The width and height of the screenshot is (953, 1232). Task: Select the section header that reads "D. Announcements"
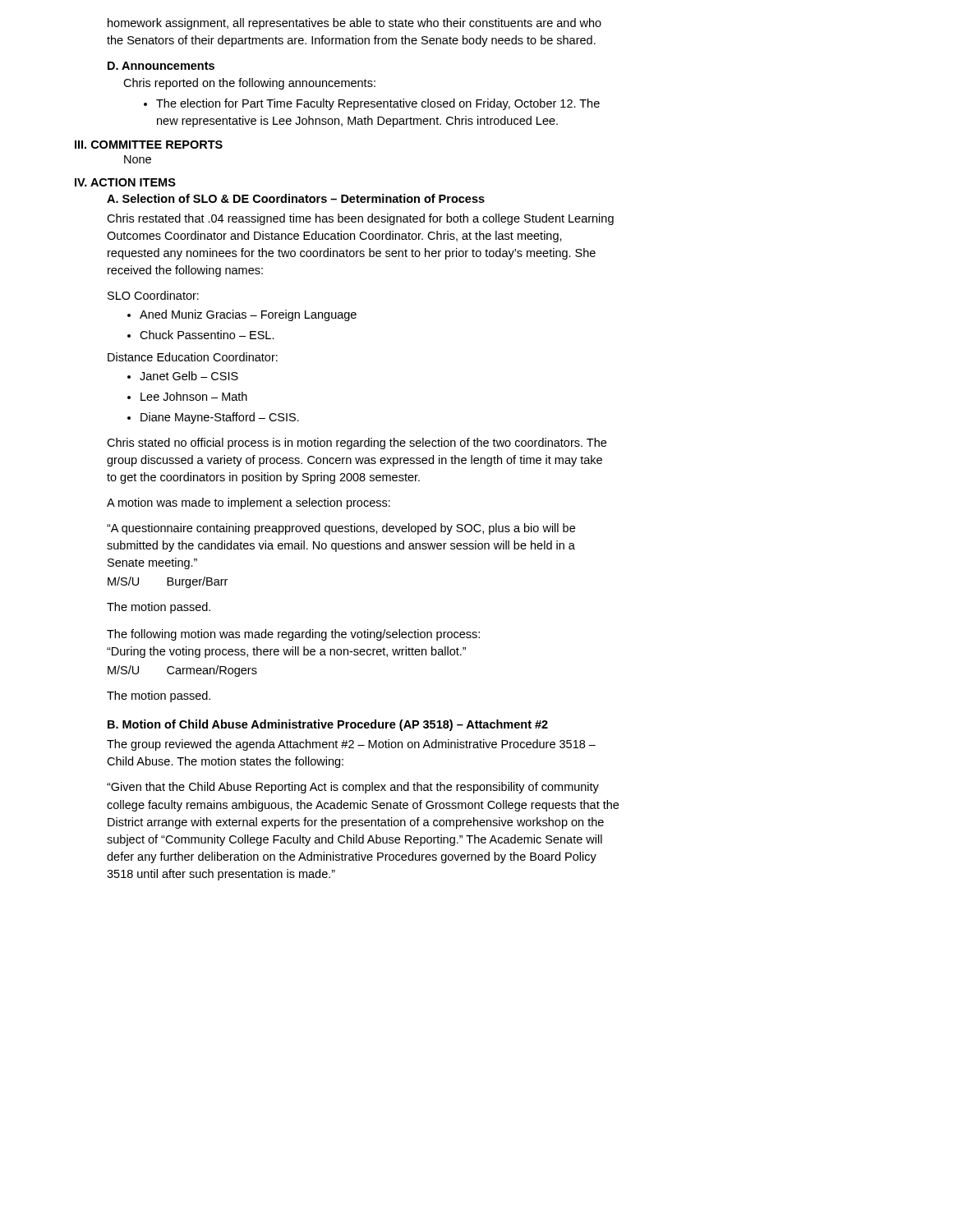pos(161,66)
